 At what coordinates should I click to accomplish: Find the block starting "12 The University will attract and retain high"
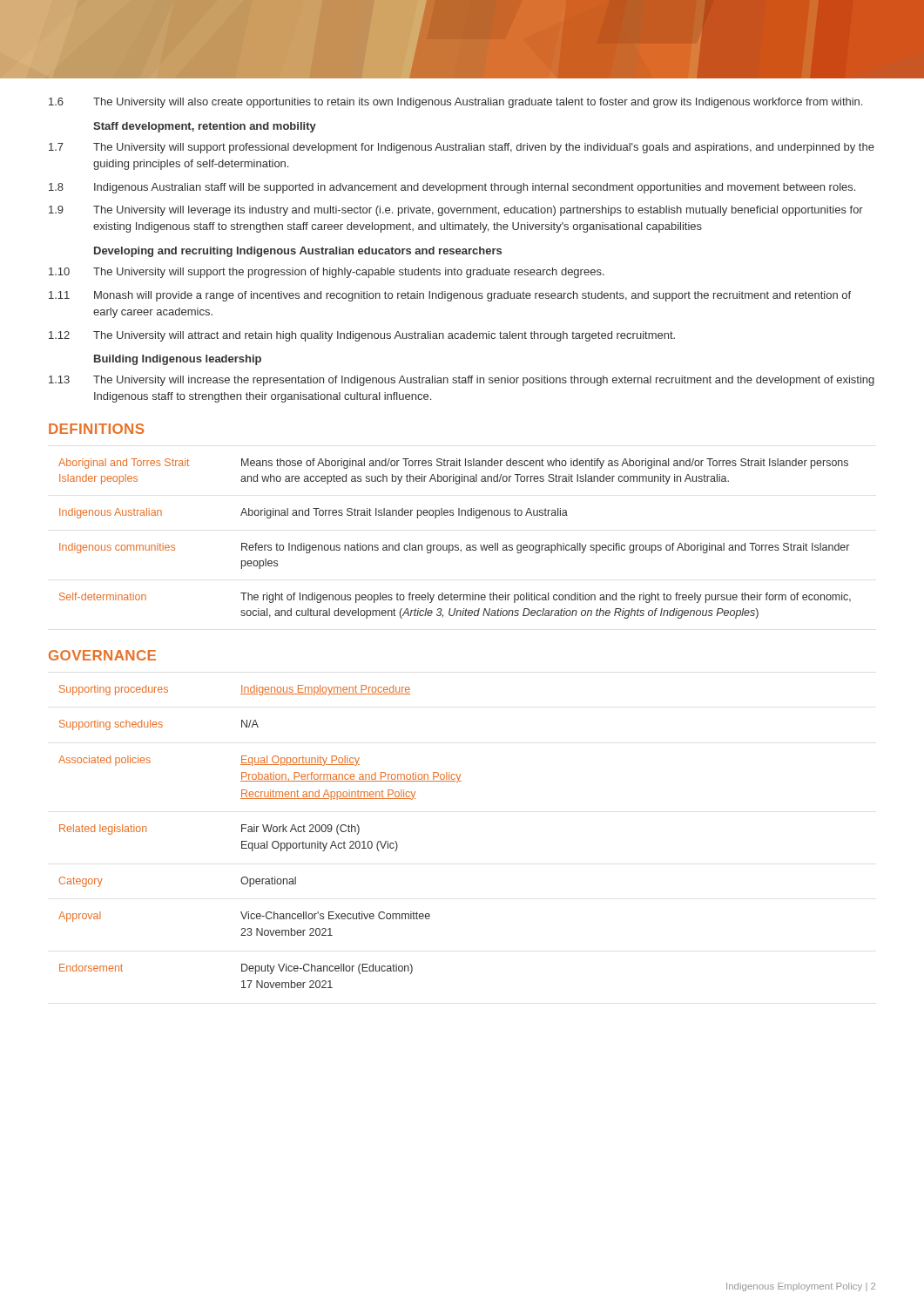click(462, 336)
